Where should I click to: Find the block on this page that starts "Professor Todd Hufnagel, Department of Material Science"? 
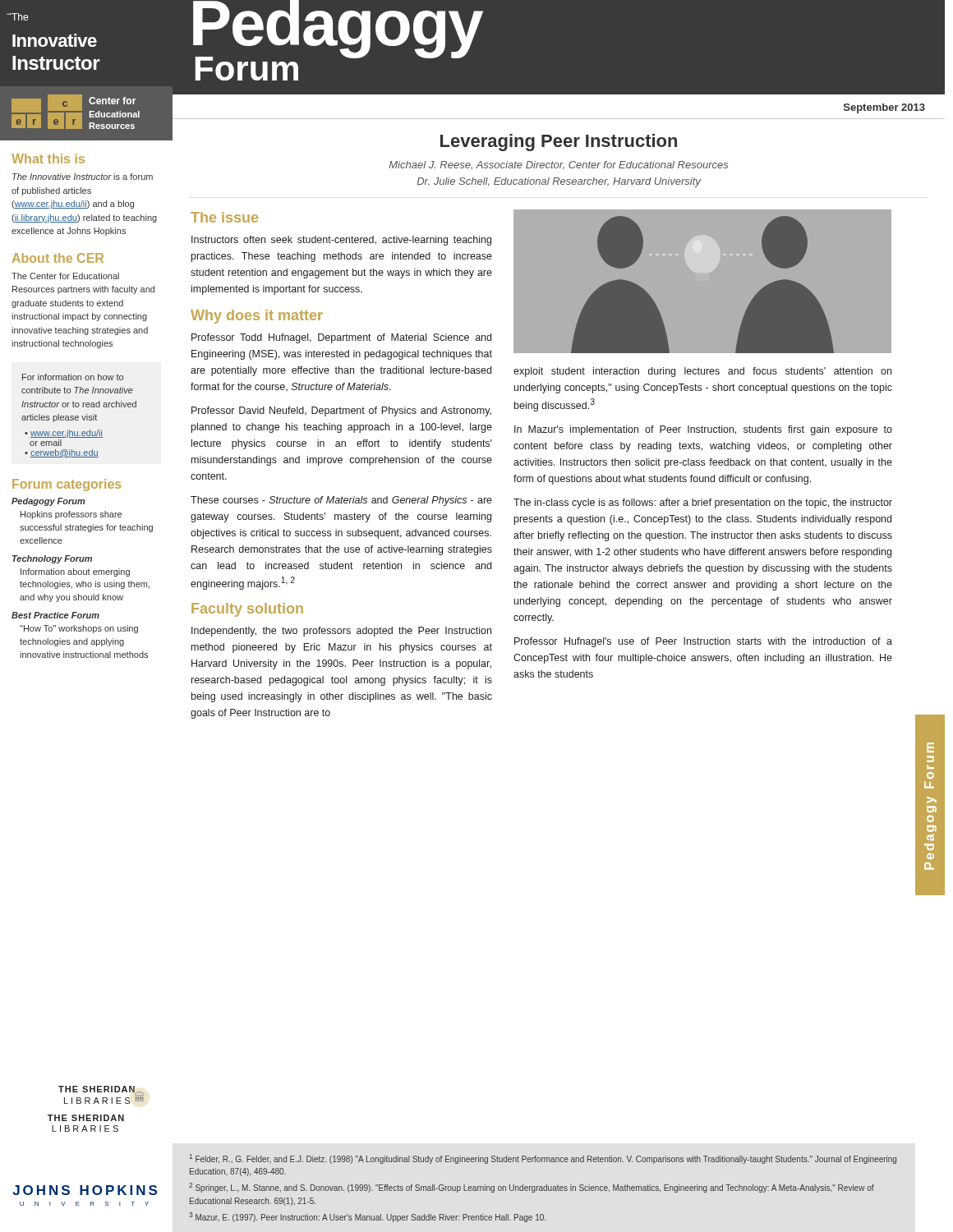pos(341,461)
